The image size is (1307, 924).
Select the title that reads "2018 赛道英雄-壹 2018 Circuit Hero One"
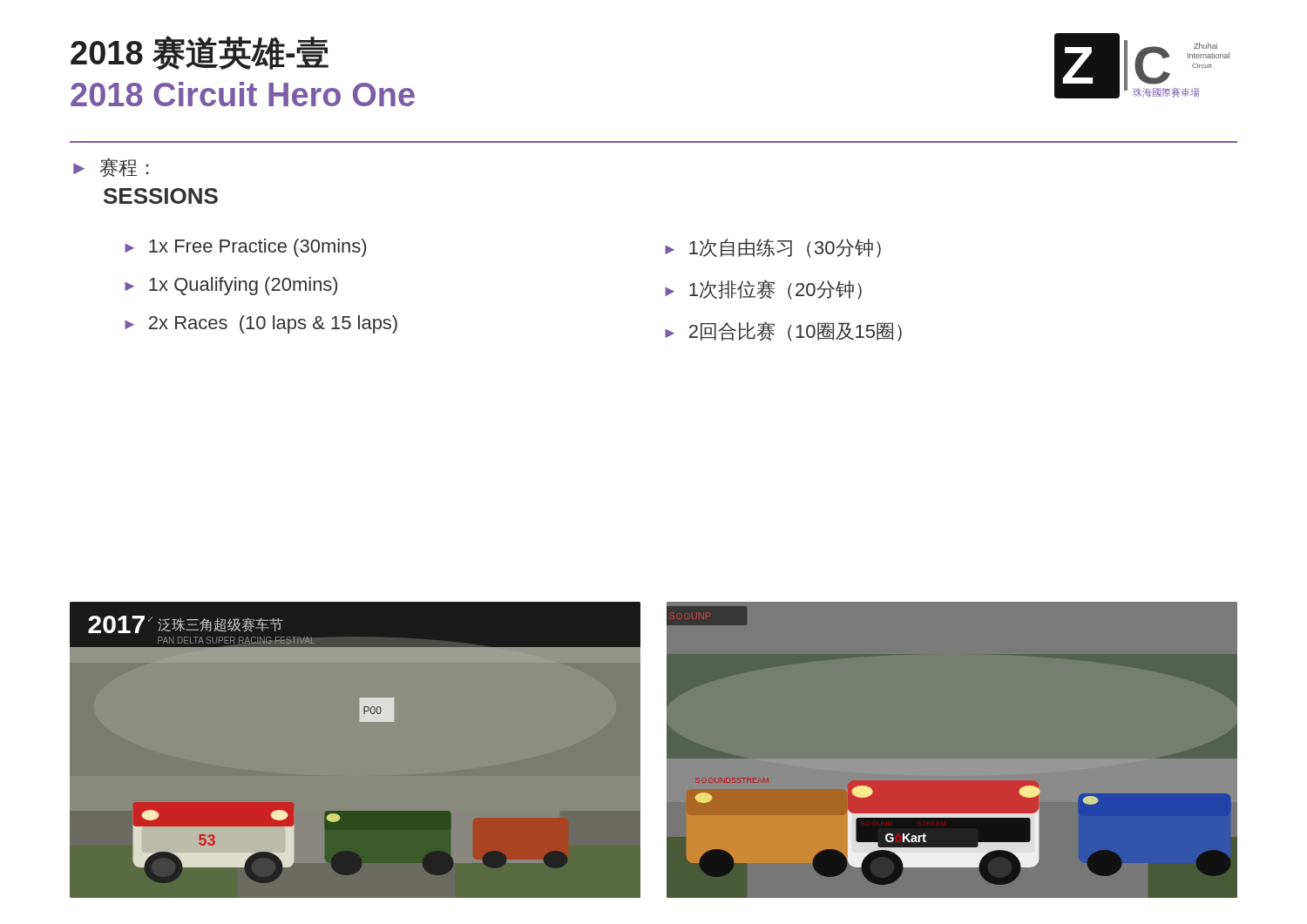243,74
